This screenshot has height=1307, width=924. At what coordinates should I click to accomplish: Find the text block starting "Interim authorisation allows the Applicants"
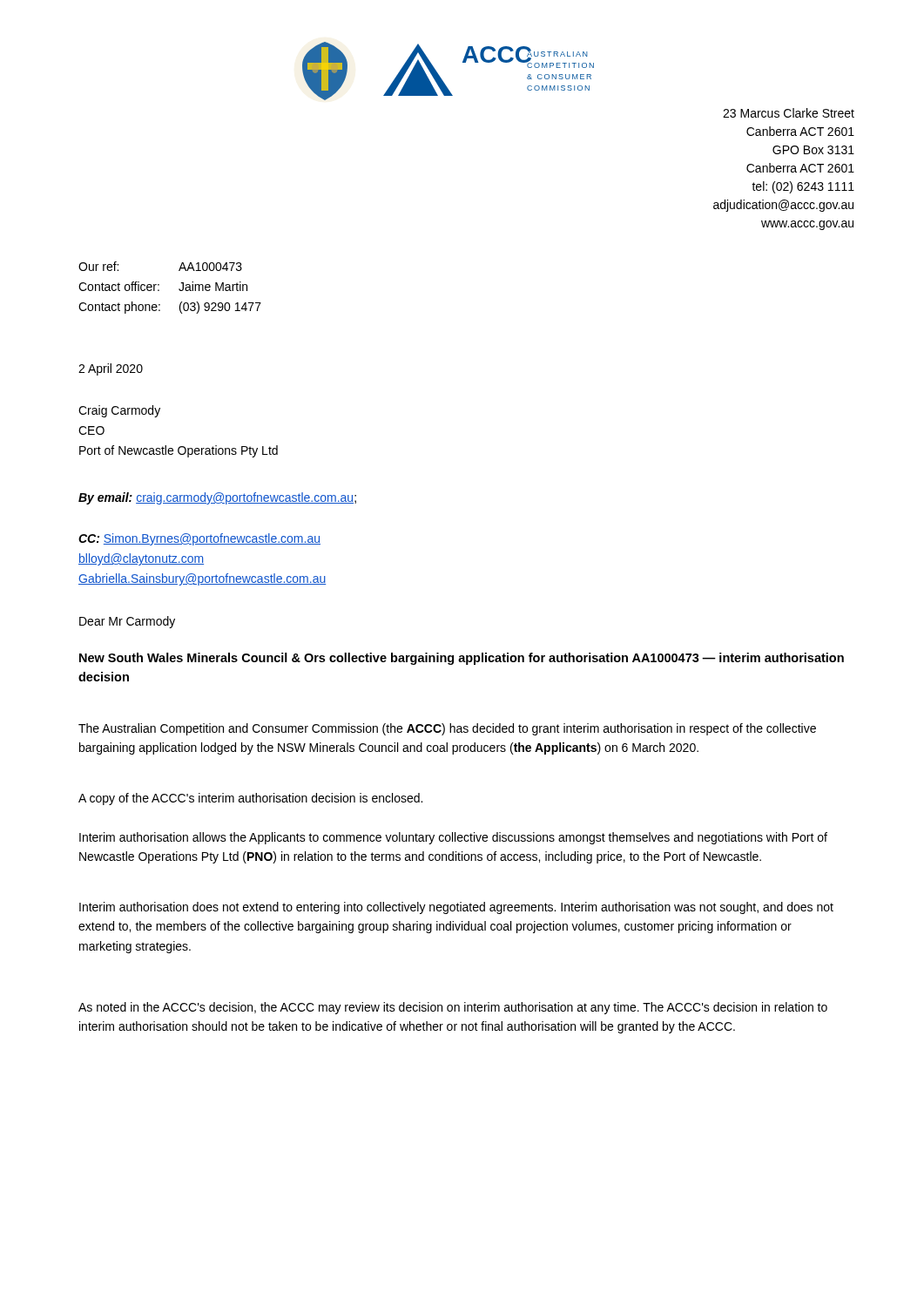tap(453, 847)
